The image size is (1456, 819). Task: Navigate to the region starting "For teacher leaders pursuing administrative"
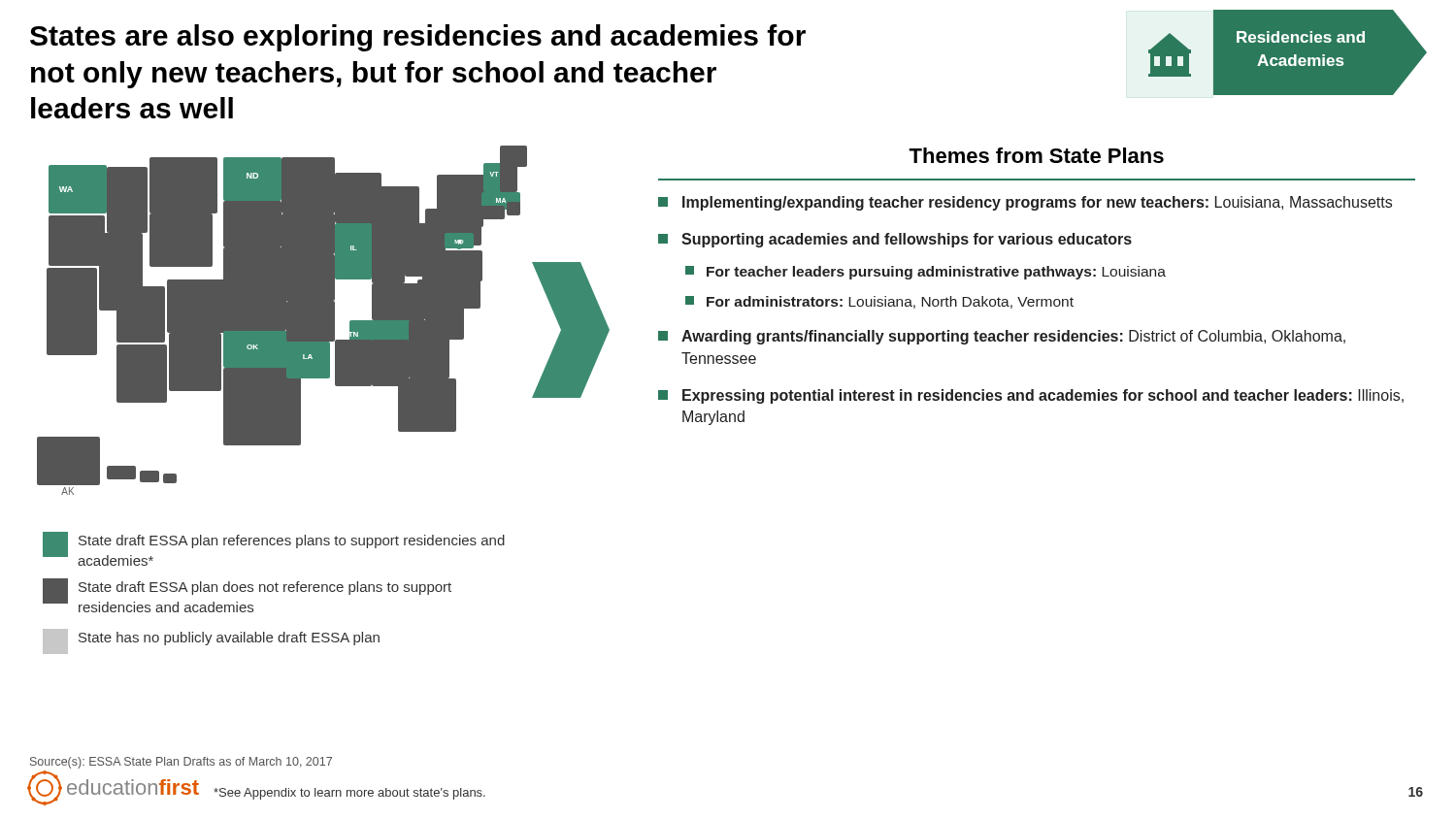(x=925, y=271)
